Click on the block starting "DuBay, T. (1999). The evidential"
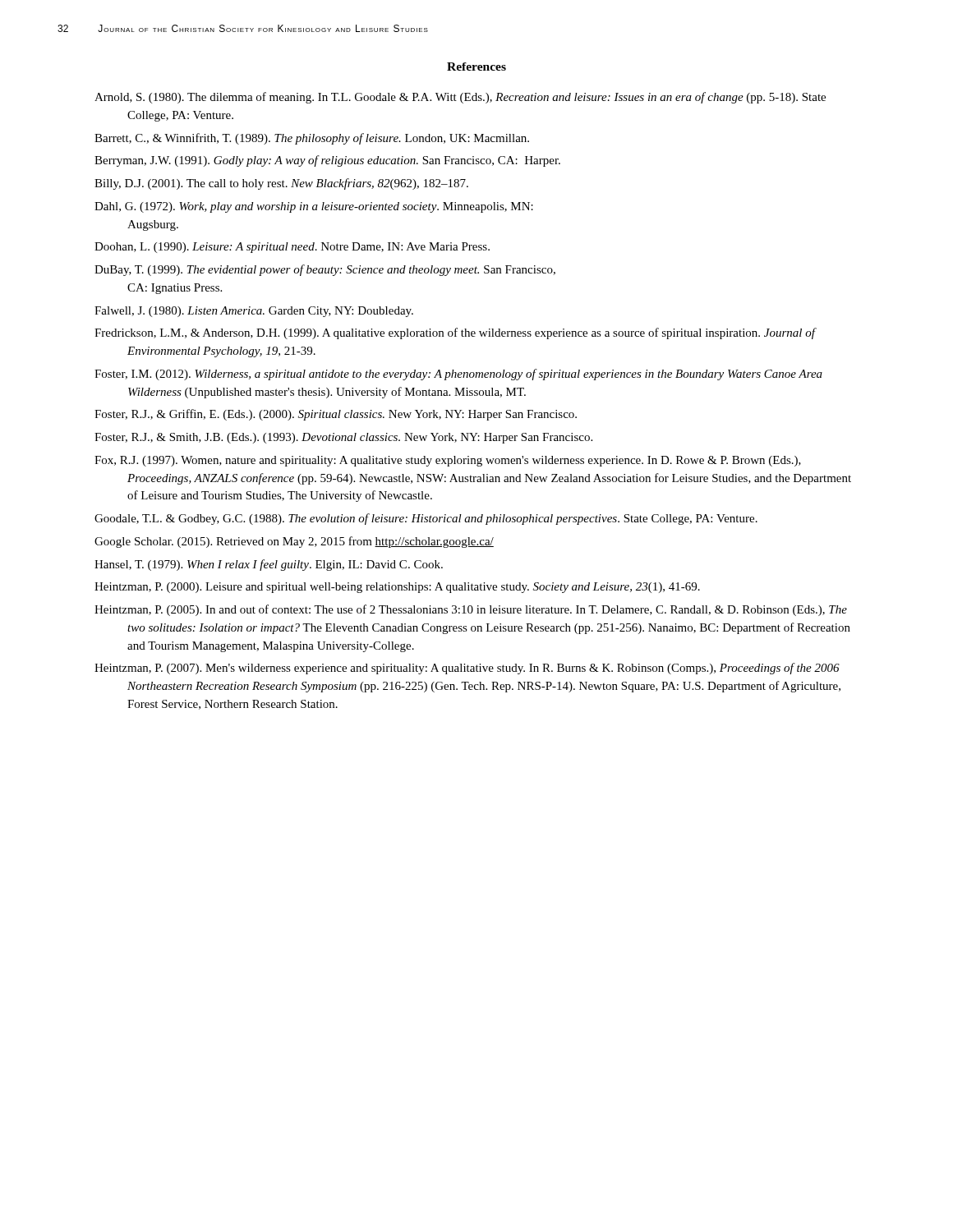 tap(325, 280)
